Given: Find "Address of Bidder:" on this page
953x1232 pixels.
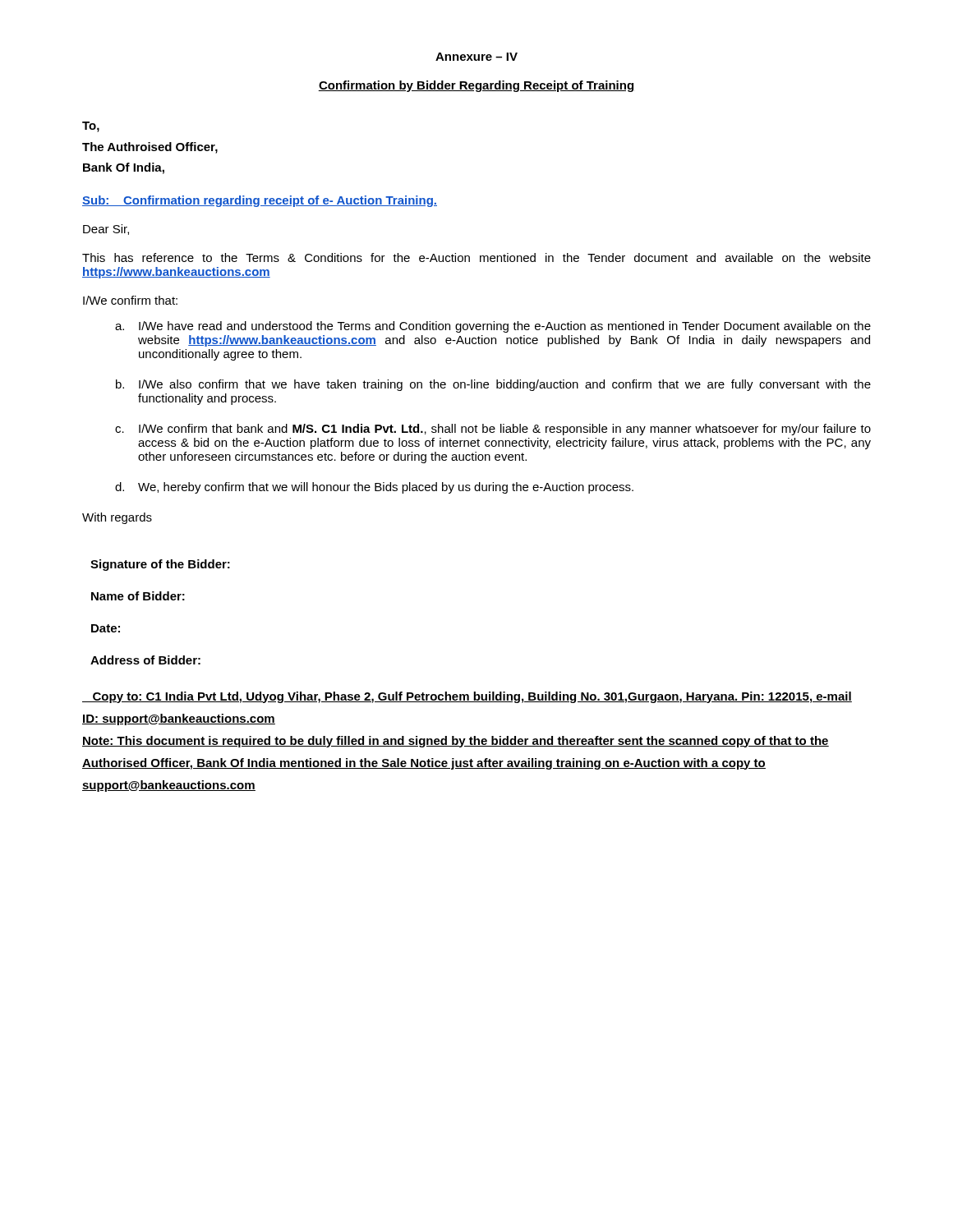Looking at the screenshot, I should 146,660.
